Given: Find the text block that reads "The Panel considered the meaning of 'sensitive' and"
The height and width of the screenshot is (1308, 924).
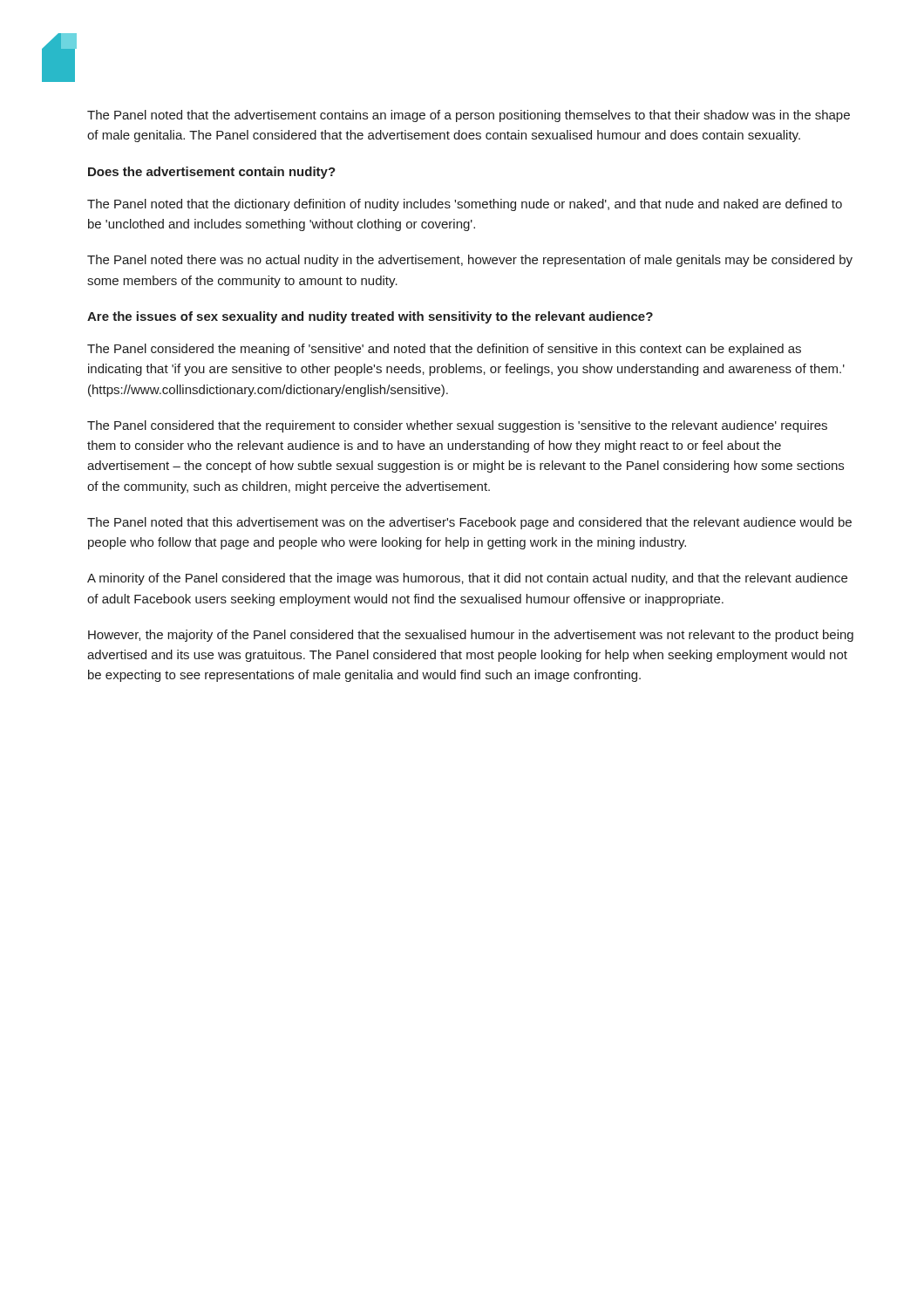Looking at the screenshot, I should pos(466,369).
